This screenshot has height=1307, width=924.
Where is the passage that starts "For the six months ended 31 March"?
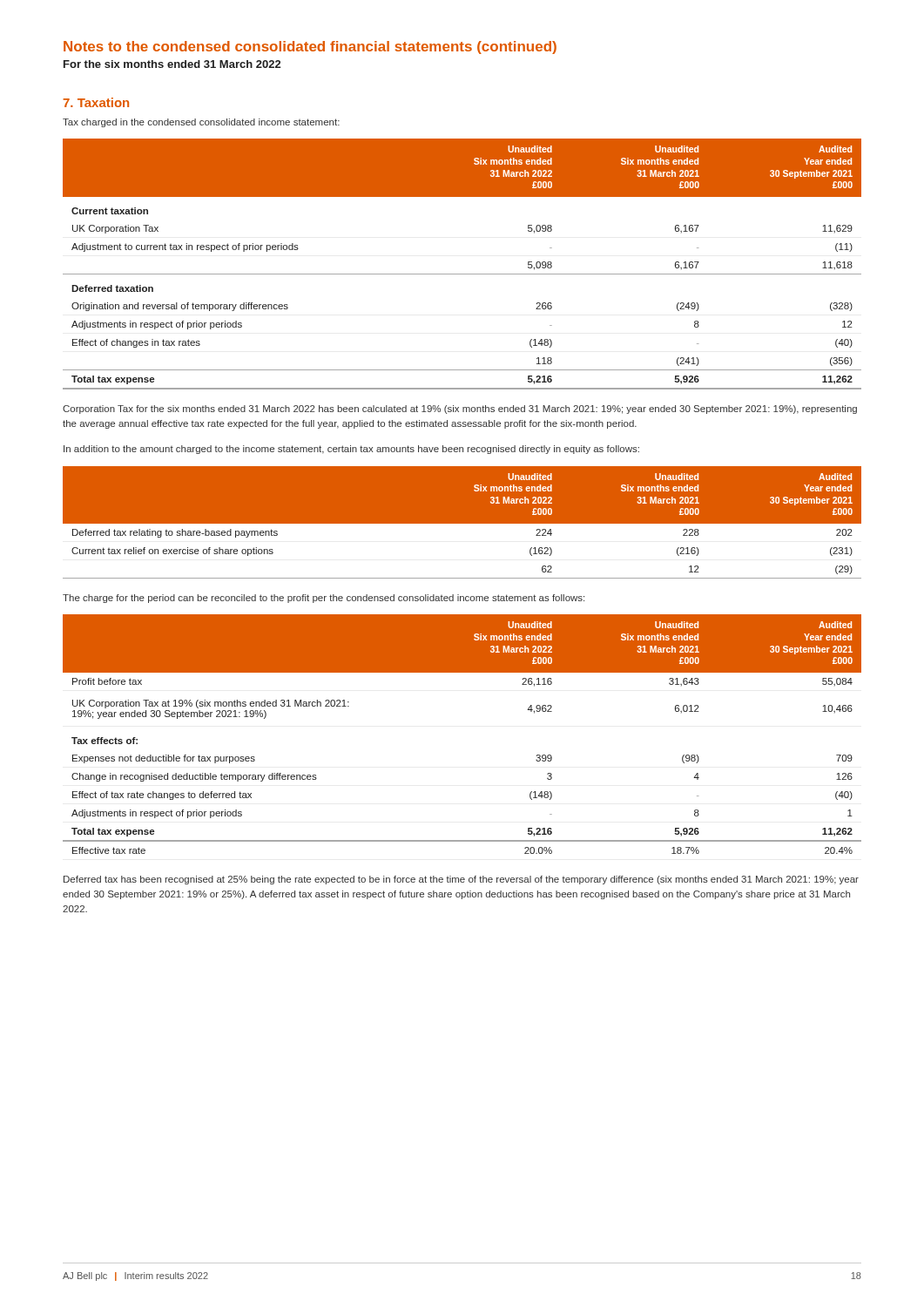click(172, 64)
